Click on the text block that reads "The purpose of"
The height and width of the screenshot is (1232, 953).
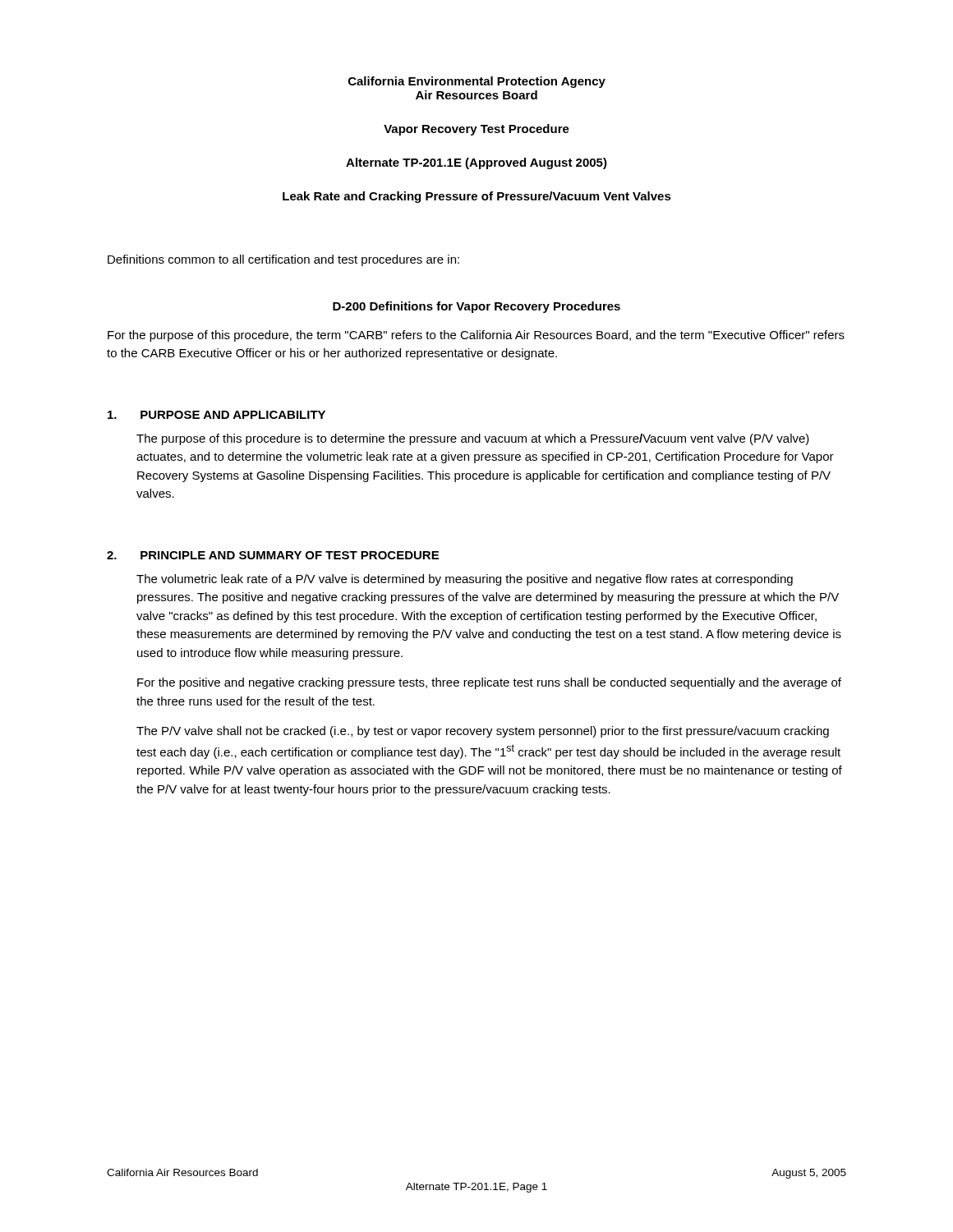[x=485, y=466]
